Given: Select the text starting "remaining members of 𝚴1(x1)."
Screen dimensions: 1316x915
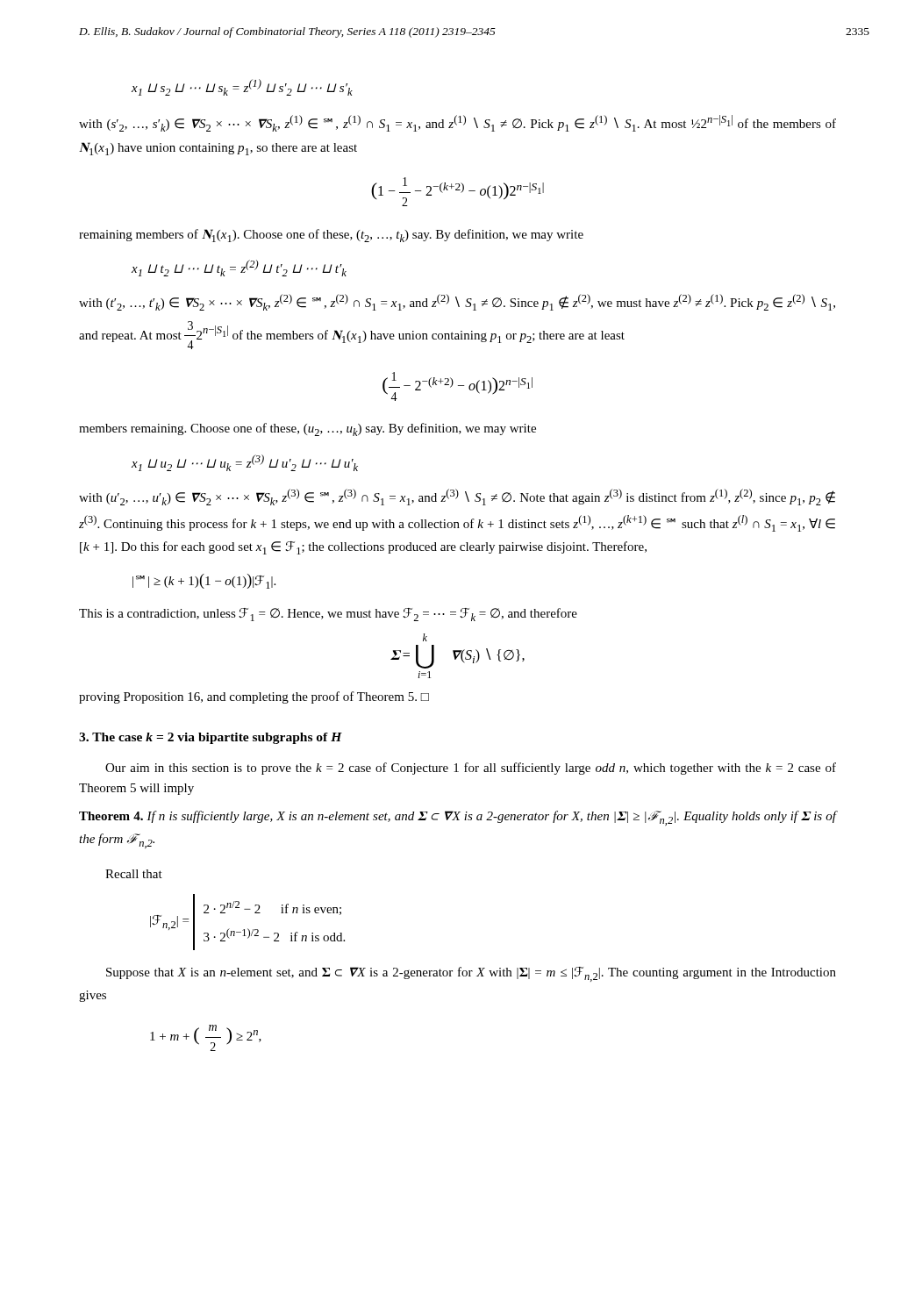Looking at the screenshot, I should point(331,236).
